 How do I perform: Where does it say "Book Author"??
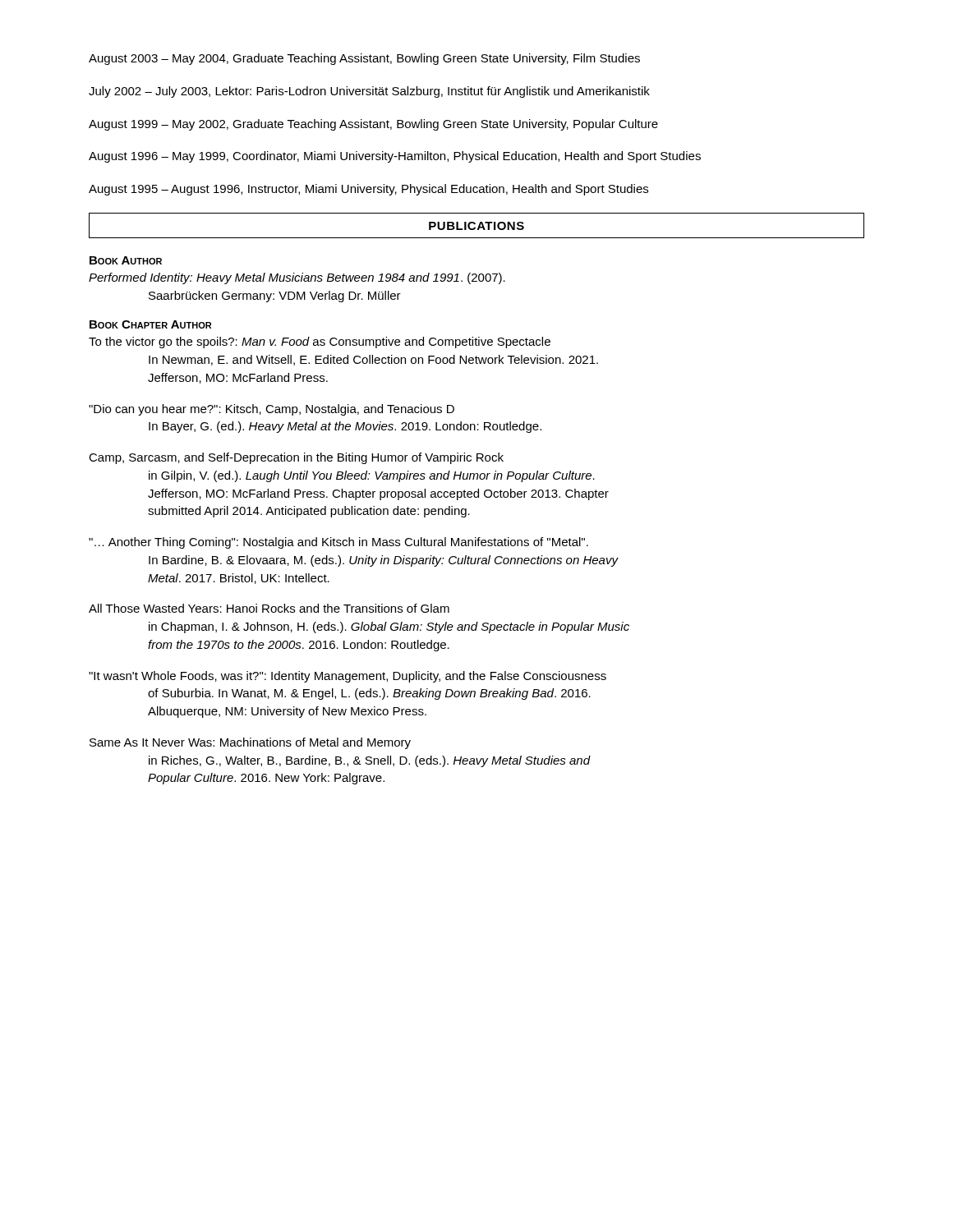[x=125, y=260]
